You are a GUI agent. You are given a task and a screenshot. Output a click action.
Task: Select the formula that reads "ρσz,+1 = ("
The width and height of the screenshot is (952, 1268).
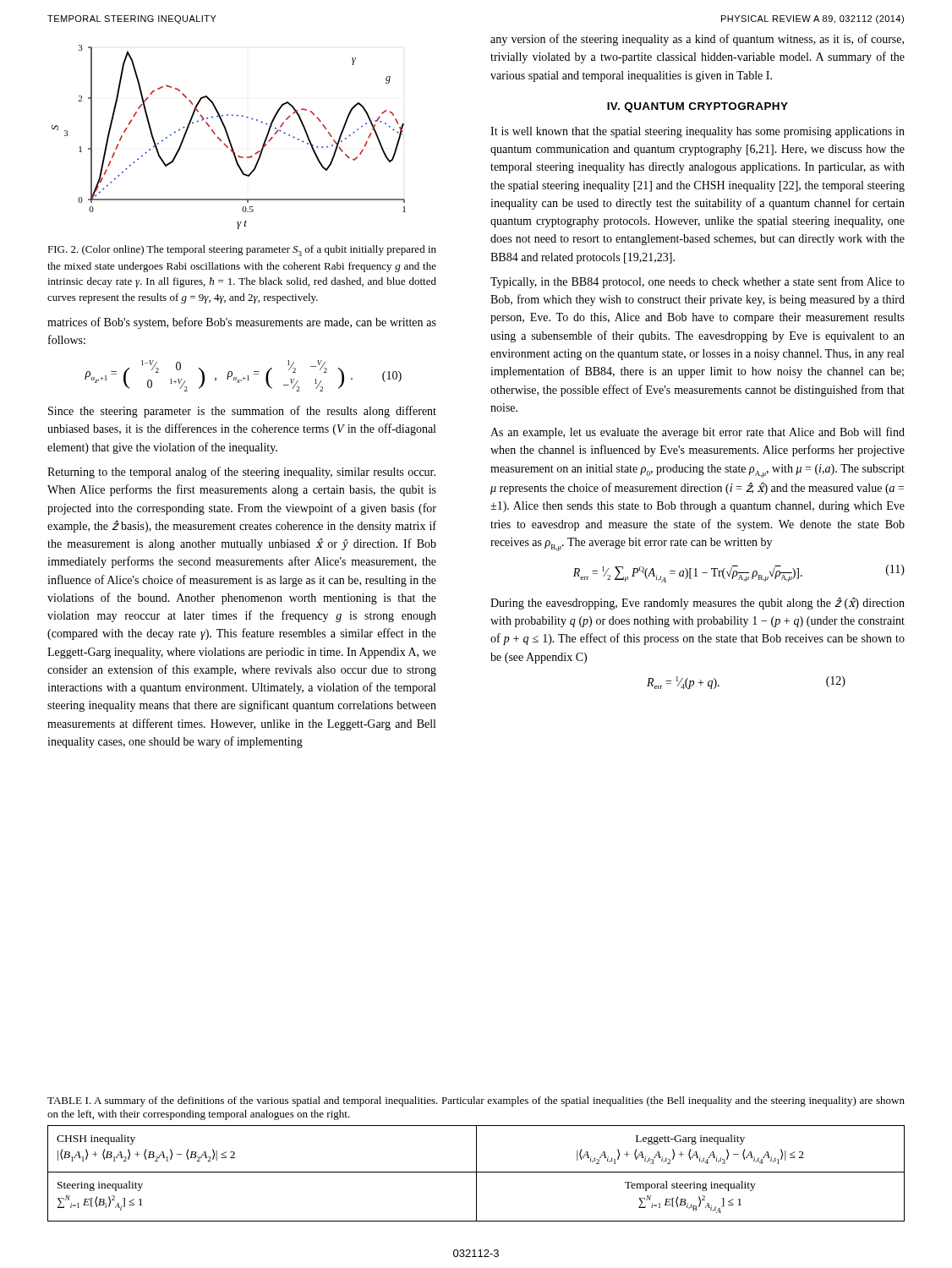coord(242,376)
